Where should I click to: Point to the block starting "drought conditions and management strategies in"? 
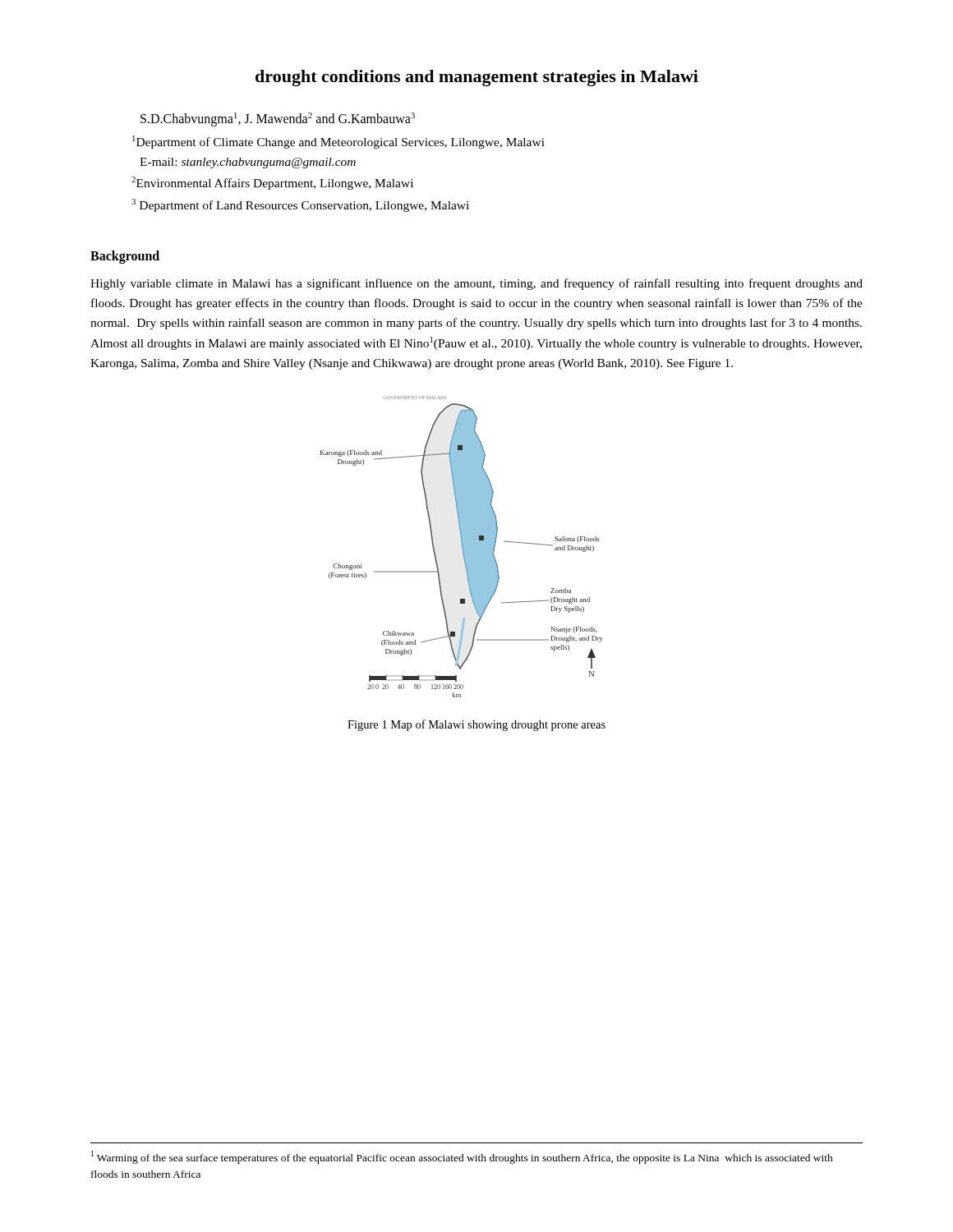[x=476, y=76]
